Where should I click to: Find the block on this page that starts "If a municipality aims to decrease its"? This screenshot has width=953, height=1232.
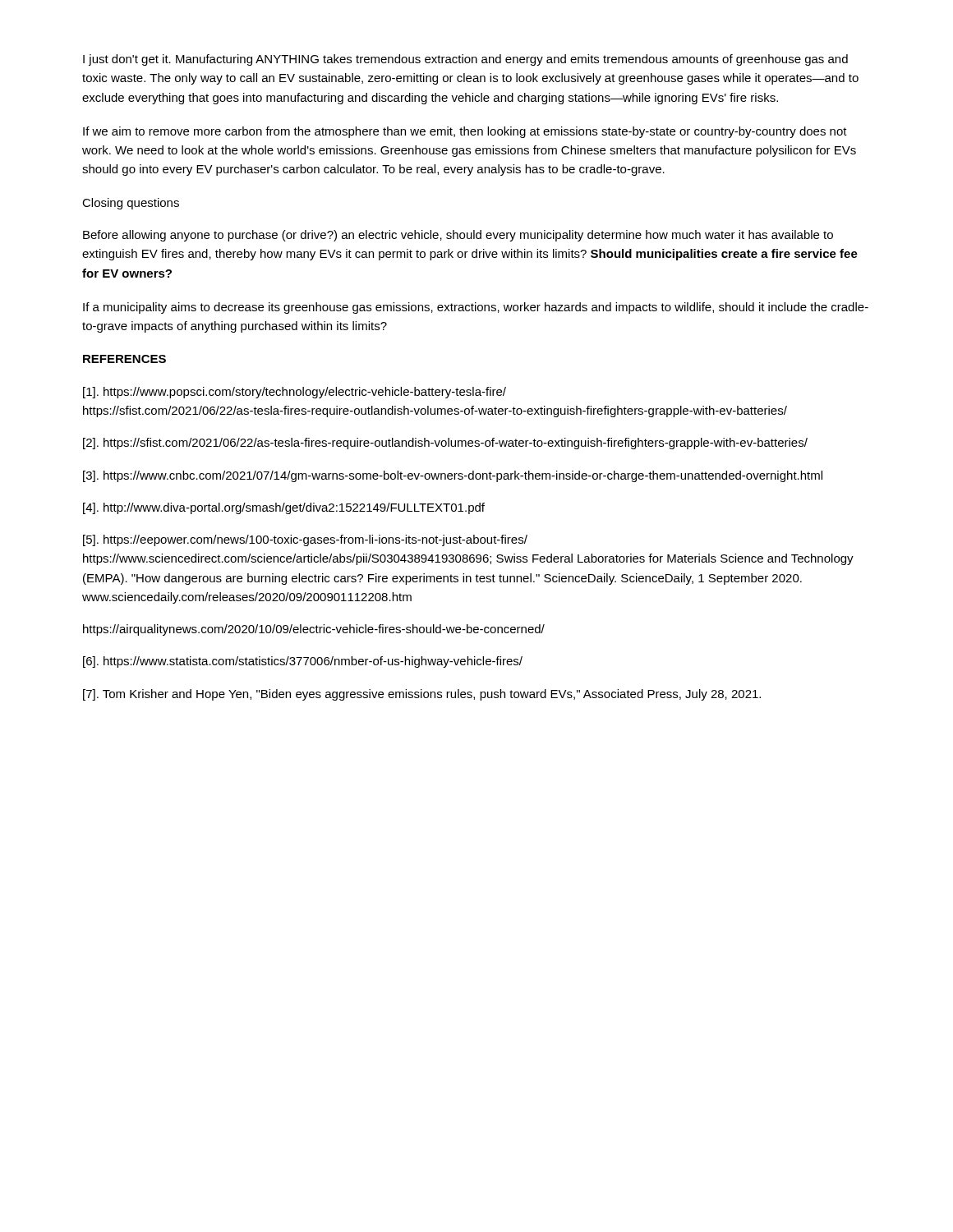pyautogui.click(x=475, y=316)
